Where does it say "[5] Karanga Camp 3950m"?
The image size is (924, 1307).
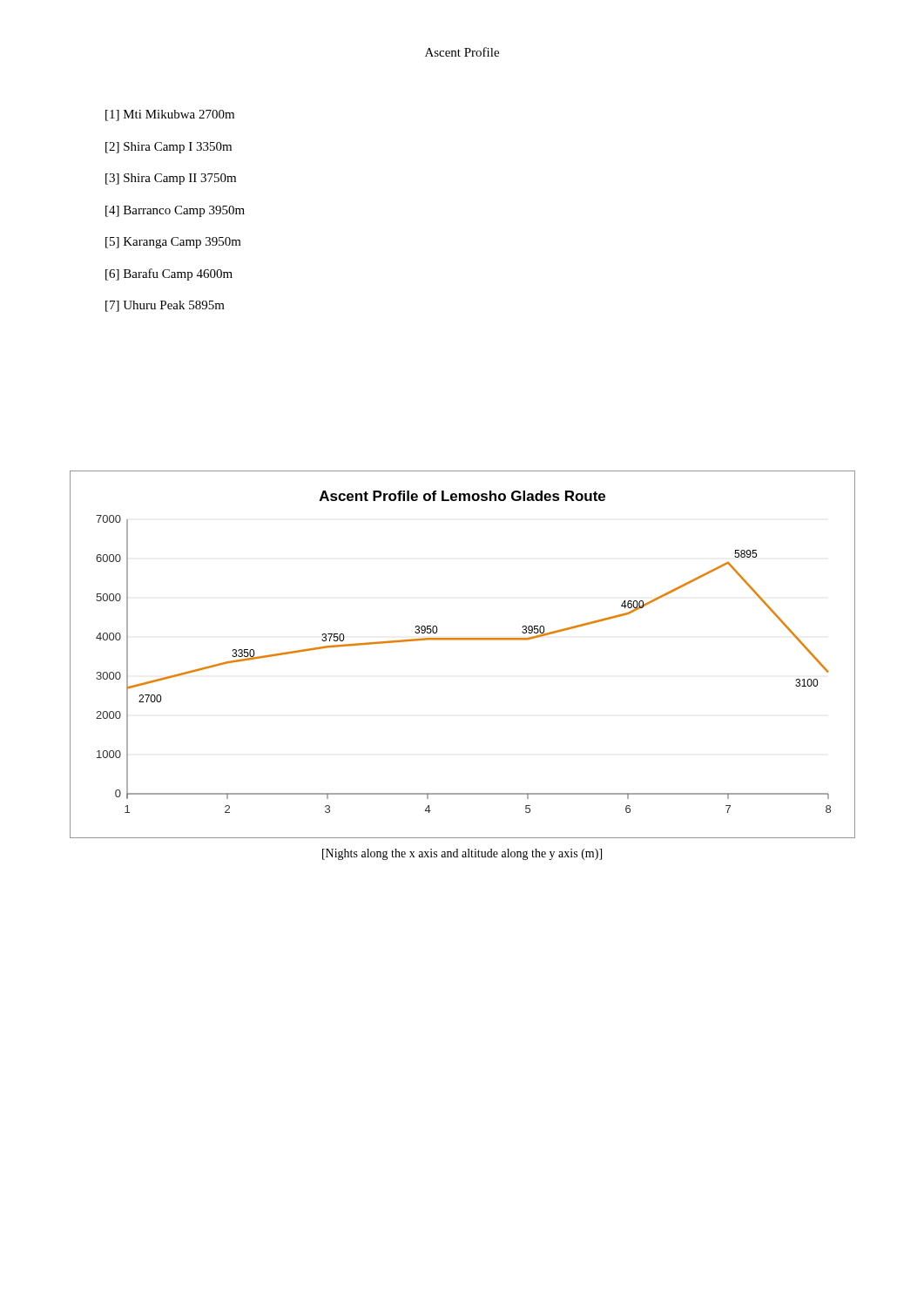point(173,241)
